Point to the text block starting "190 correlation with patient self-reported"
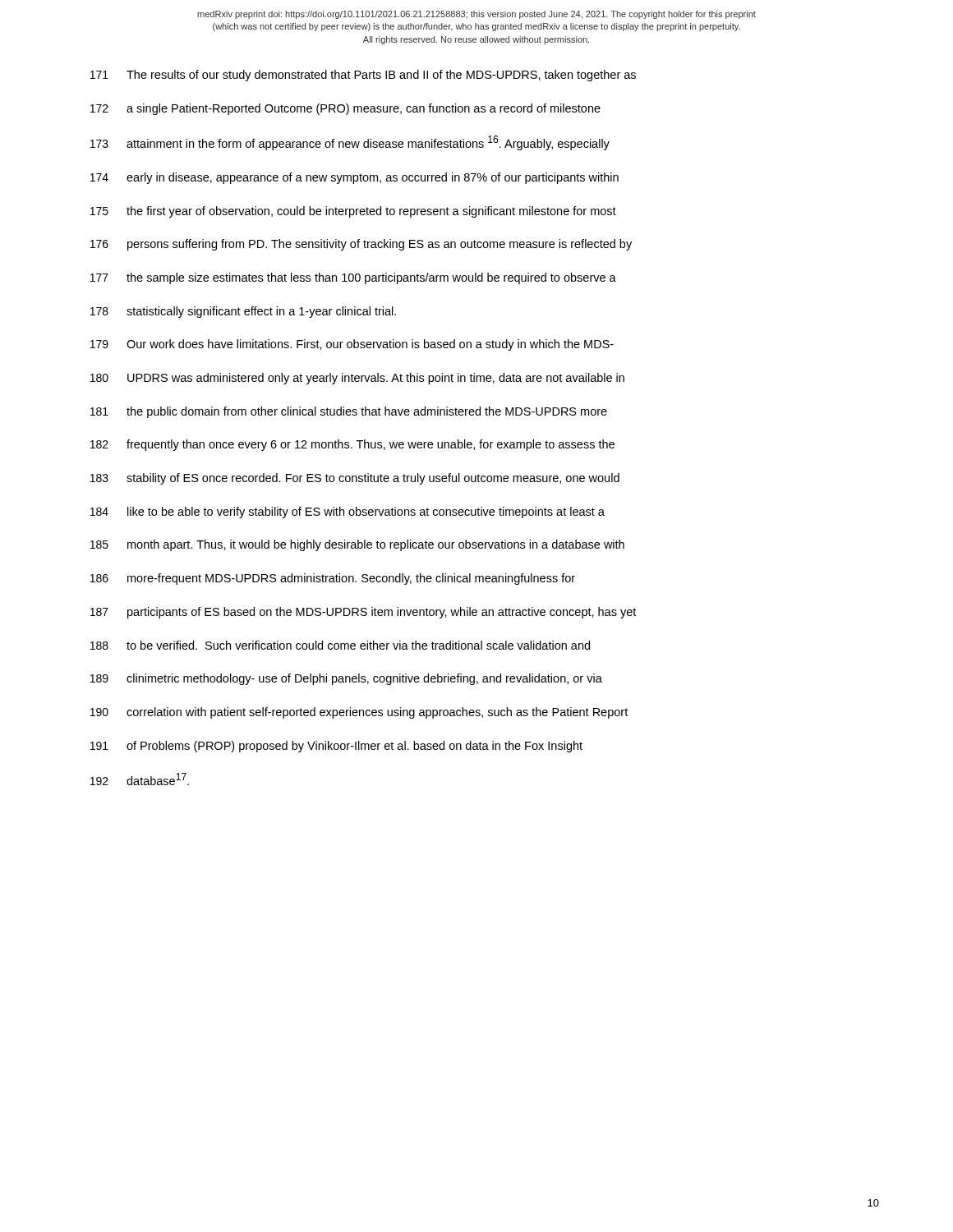Image resolution: width=953 pixels, height=1232 pixels. click(x=351, y=712)
